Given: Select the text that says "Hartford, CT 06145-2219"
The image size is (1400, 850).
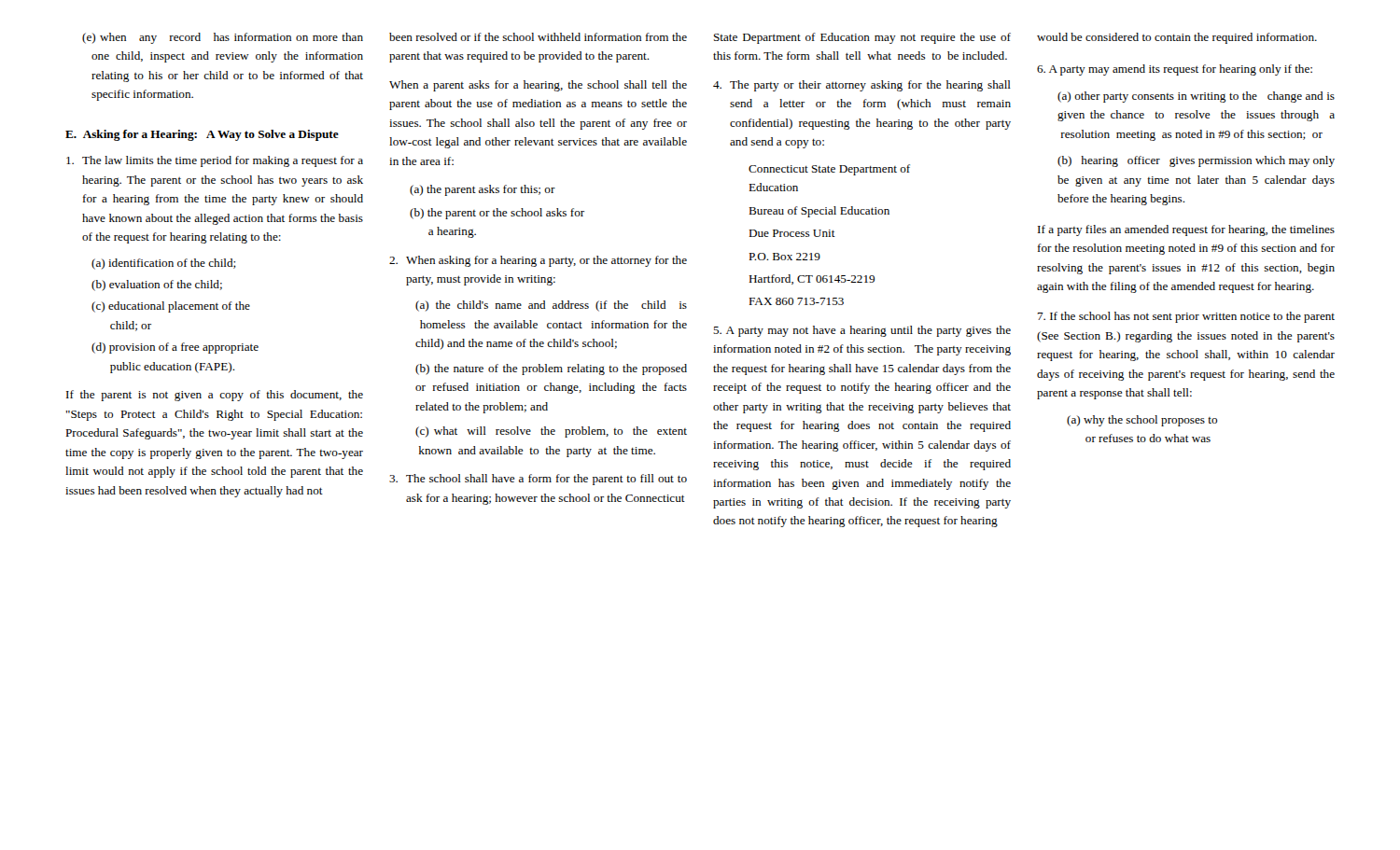Looking at the screenshot, I should [812, 279].
